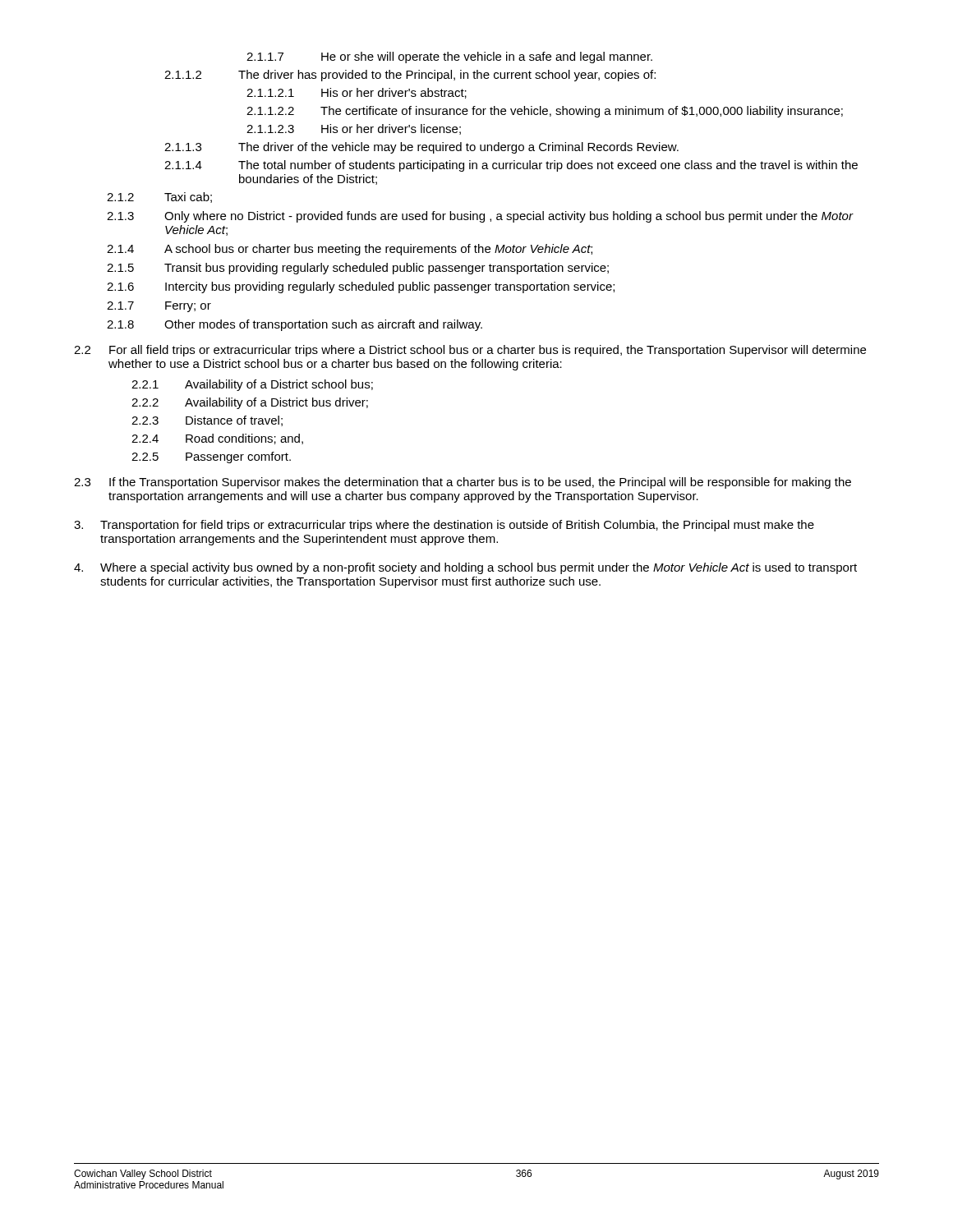953x1232 pixels.
Task: Click on the text starting "2.2.3 Distance of travel;"
Action: [207, 421]
